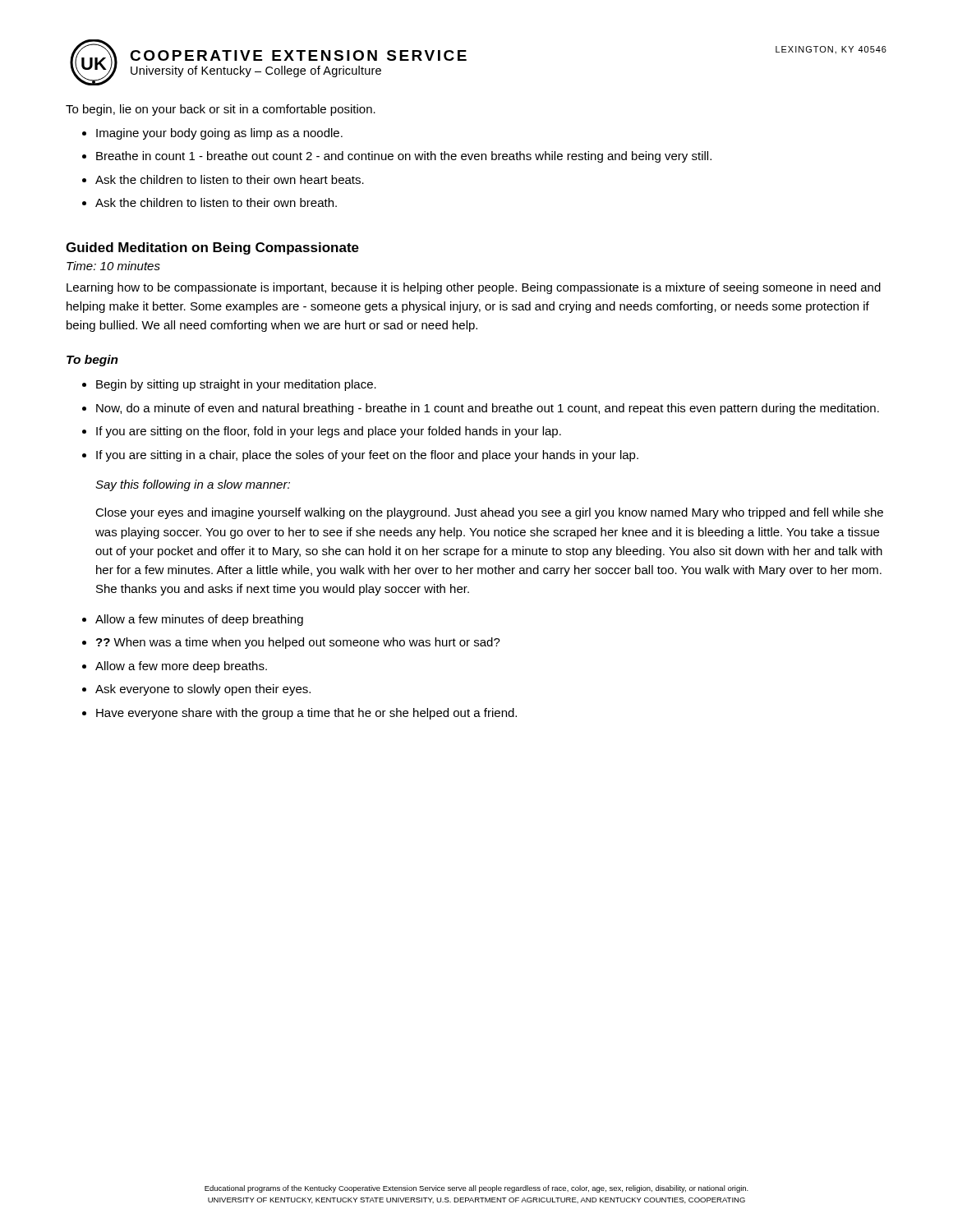Navigate to the passage starting "Begin by sitting up straight in"
Image resolution: width=953 pixels, height=1232 pixels.
(236, 384)
